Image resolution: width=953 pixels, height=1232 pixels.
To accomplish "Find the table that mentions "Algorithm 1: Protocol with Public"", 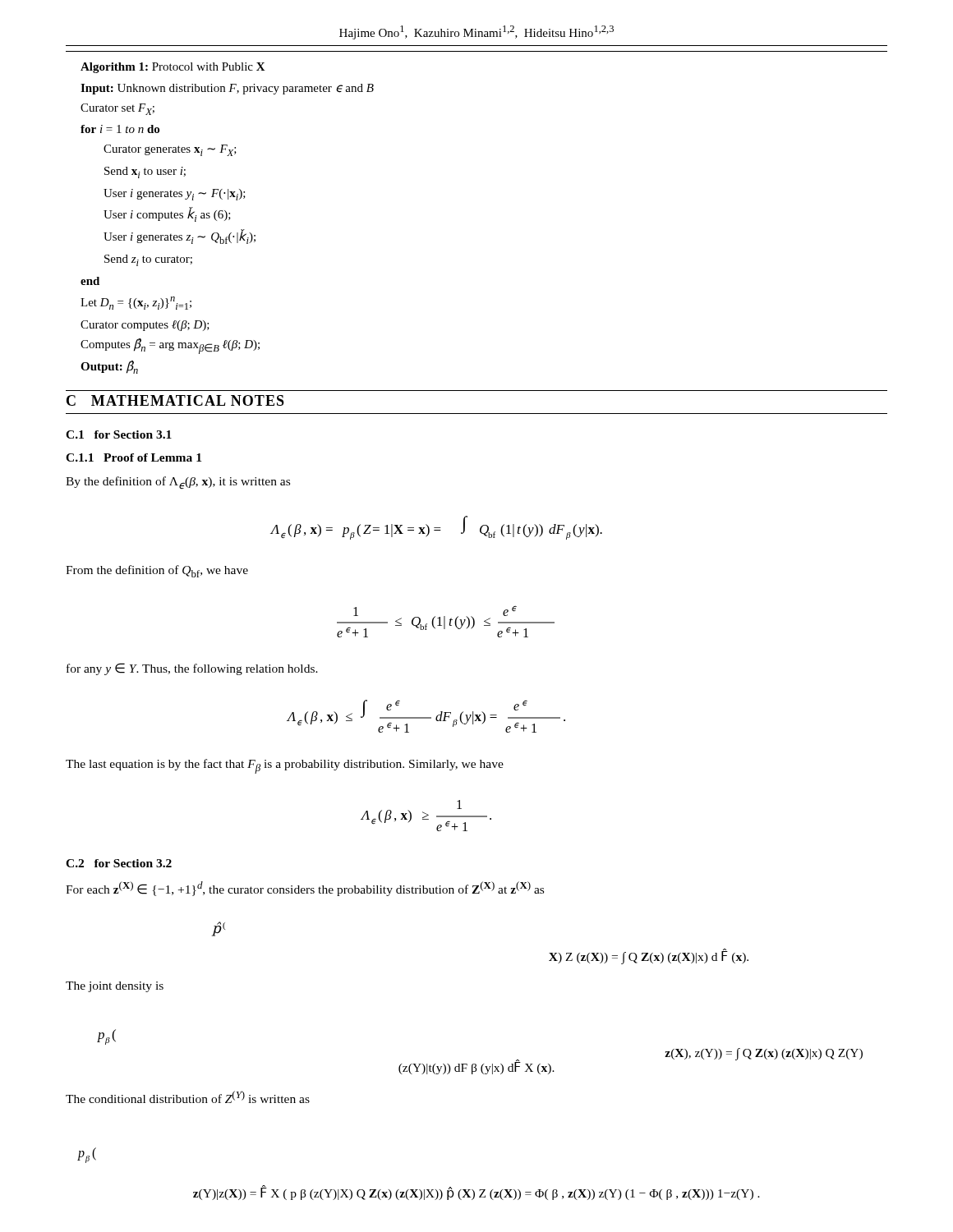I will (x=476, y=221).
